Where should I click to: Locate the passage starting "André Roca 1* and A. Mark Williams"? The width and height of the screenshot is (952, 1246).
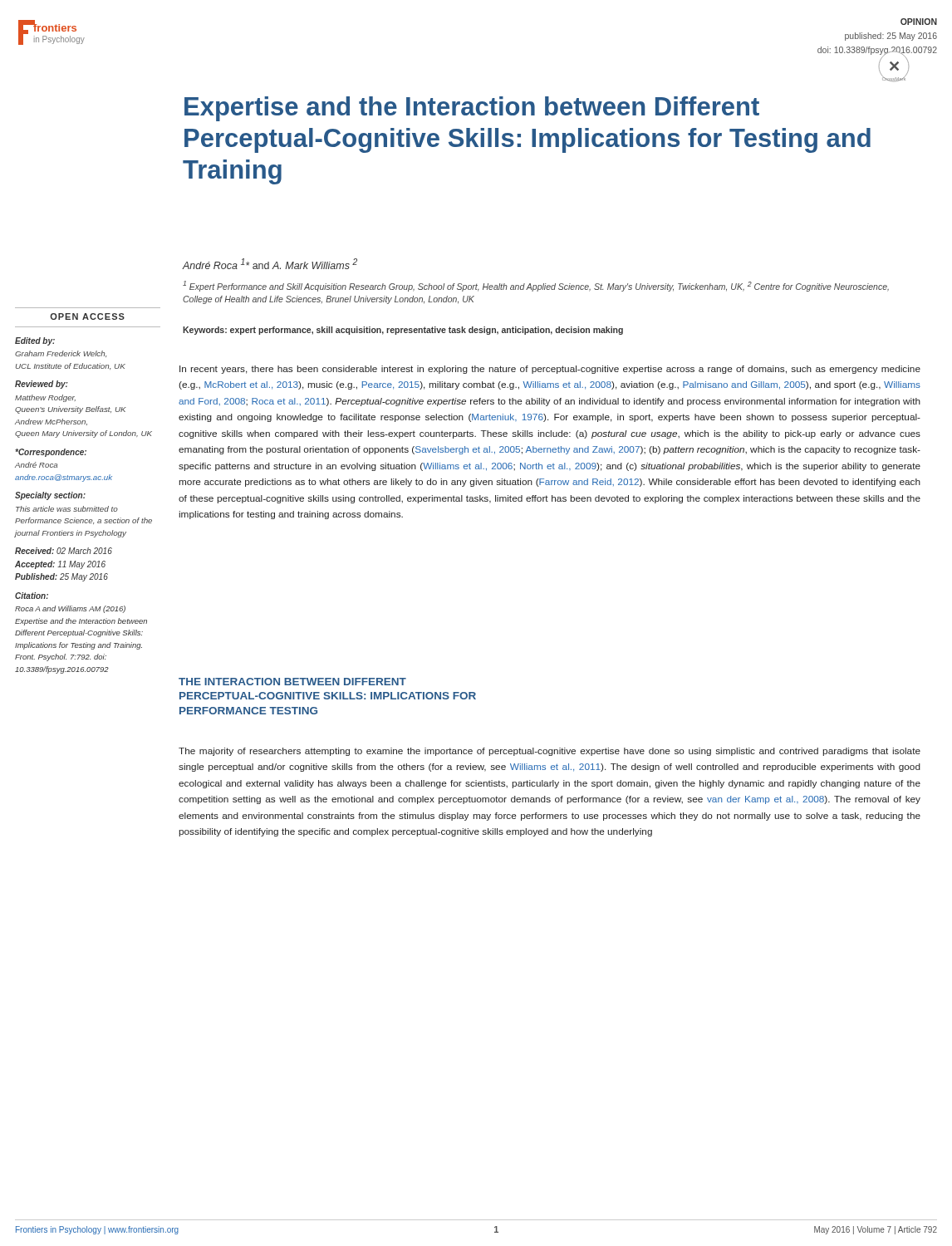point(270,265)
